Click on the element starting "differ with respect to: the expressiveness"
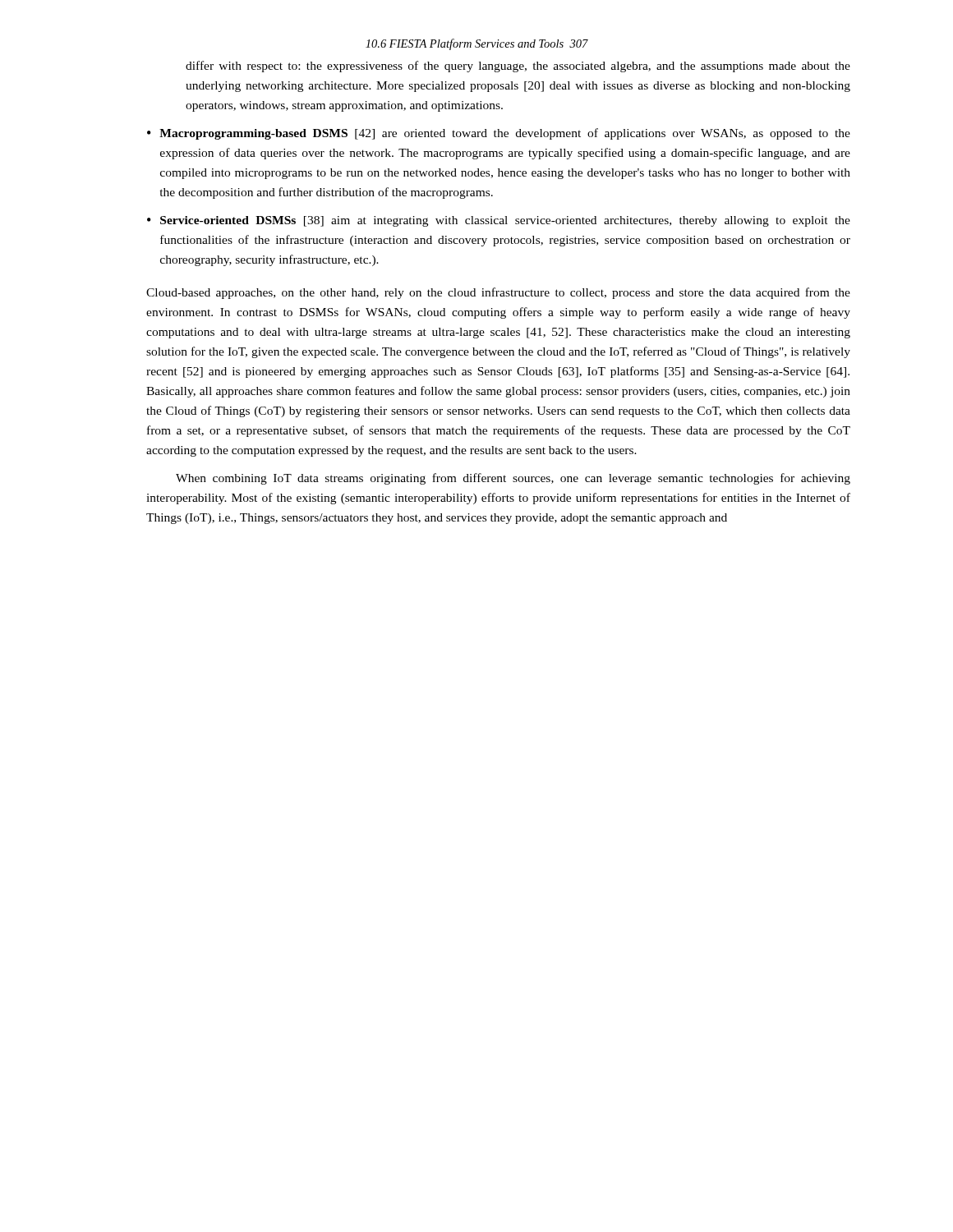 click(x=518, y=85)
